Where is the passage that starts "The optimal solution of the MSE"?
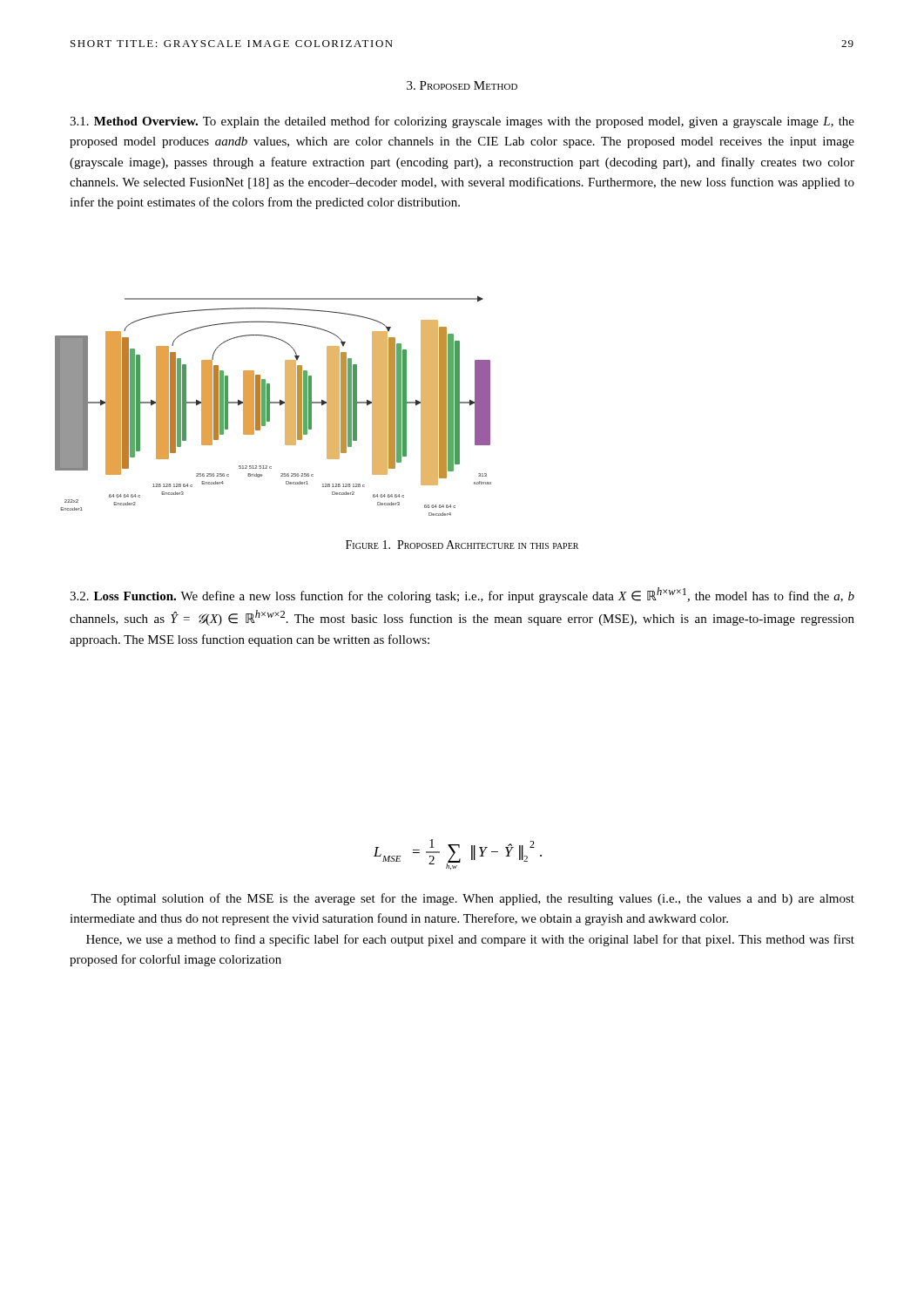The height and width of the screenshot is (1307, 924). tap(462, 929)
